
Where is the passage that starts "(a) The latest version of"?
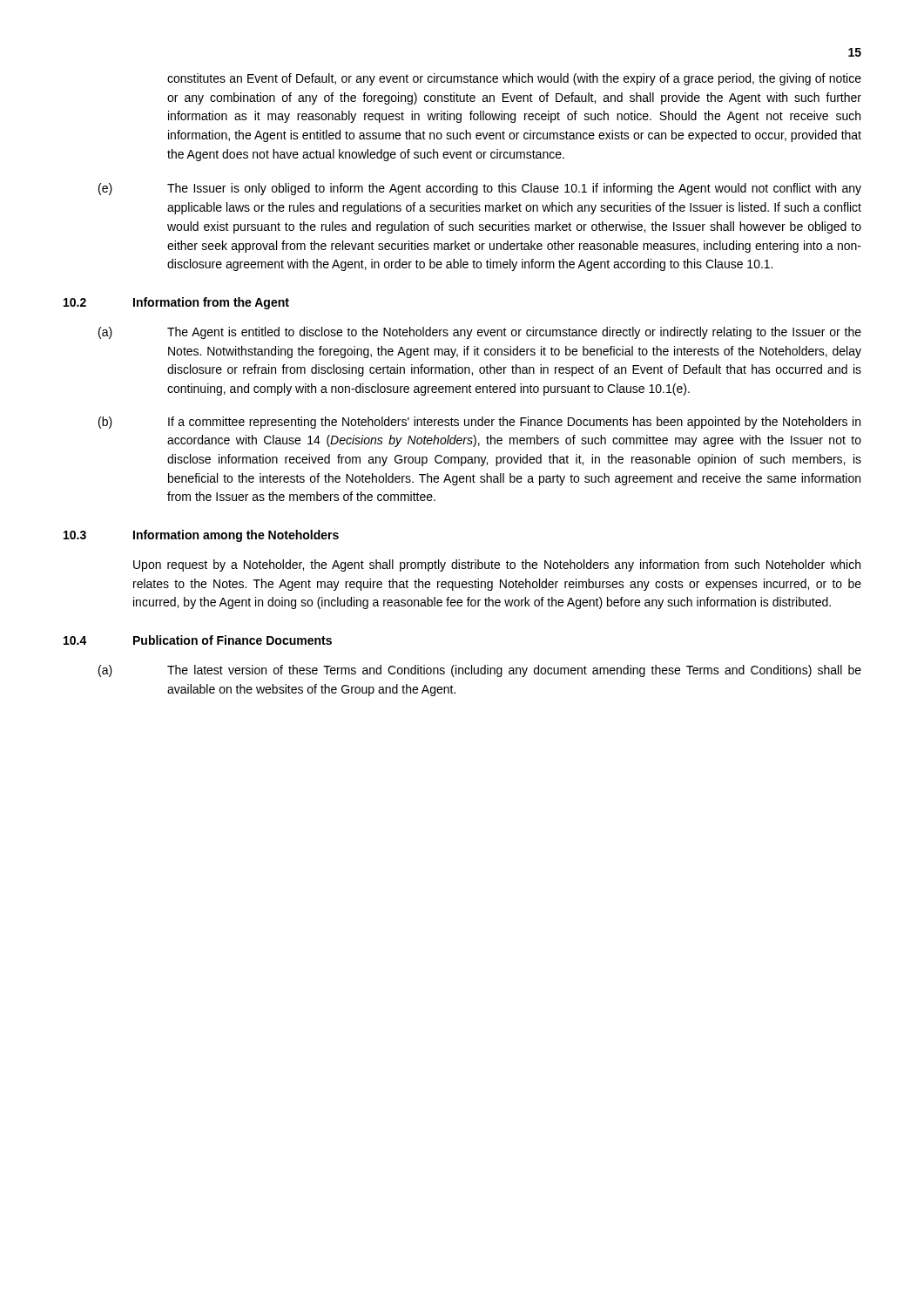(462, 680)
